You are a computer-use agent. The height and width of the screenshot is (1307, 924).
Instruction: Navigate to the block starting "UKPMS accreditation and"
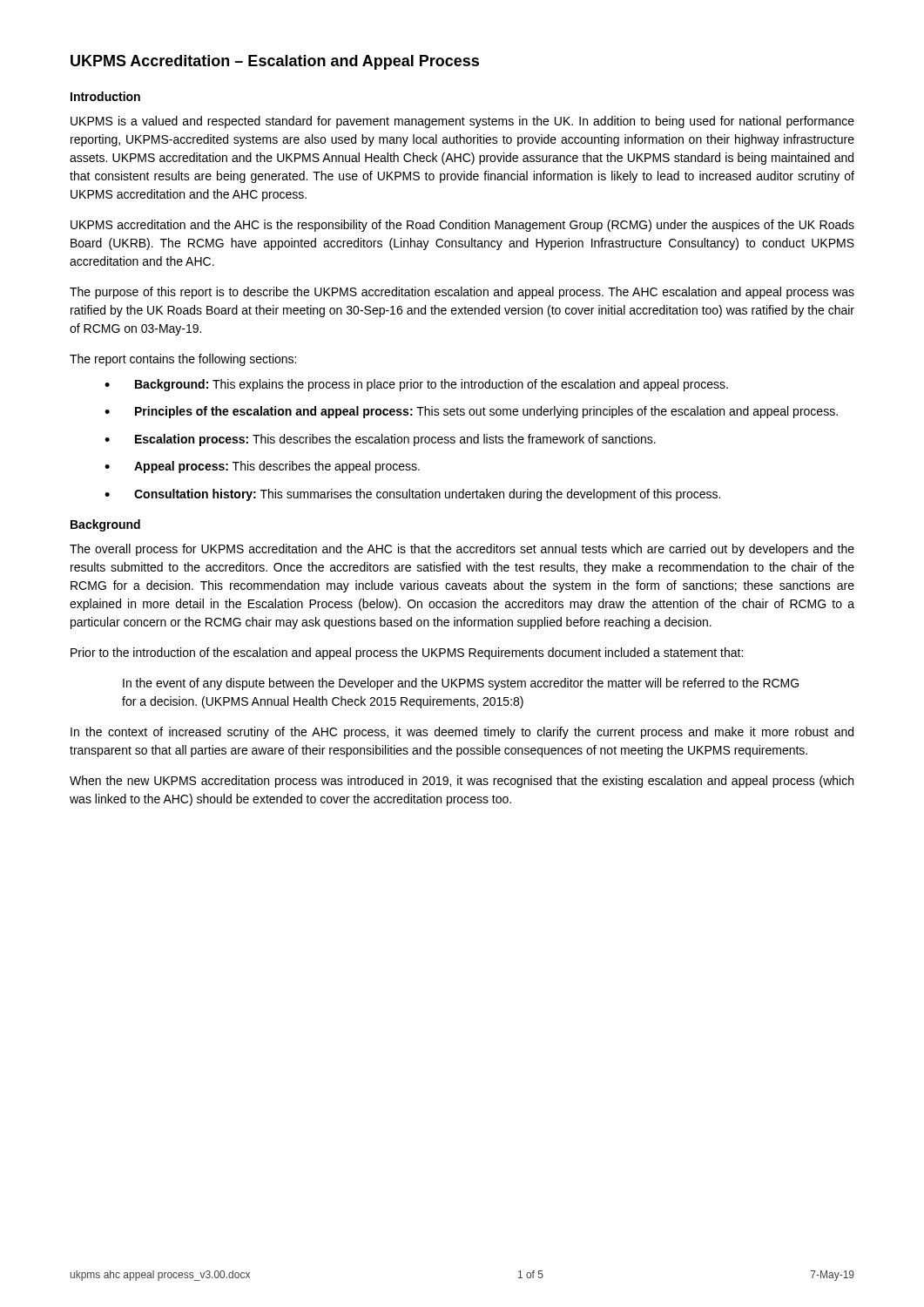pos(462,243)
